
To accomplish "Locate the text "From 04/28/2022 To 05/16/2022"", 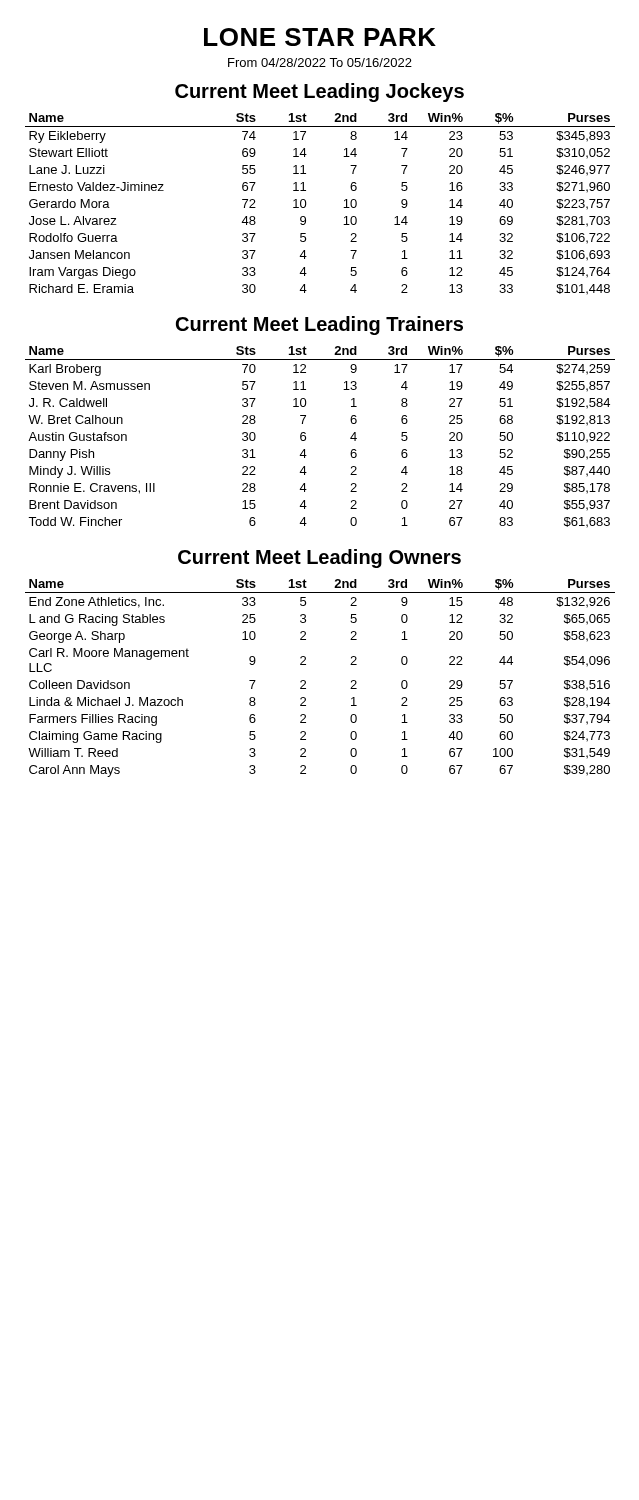I will (x=320, y=63).
